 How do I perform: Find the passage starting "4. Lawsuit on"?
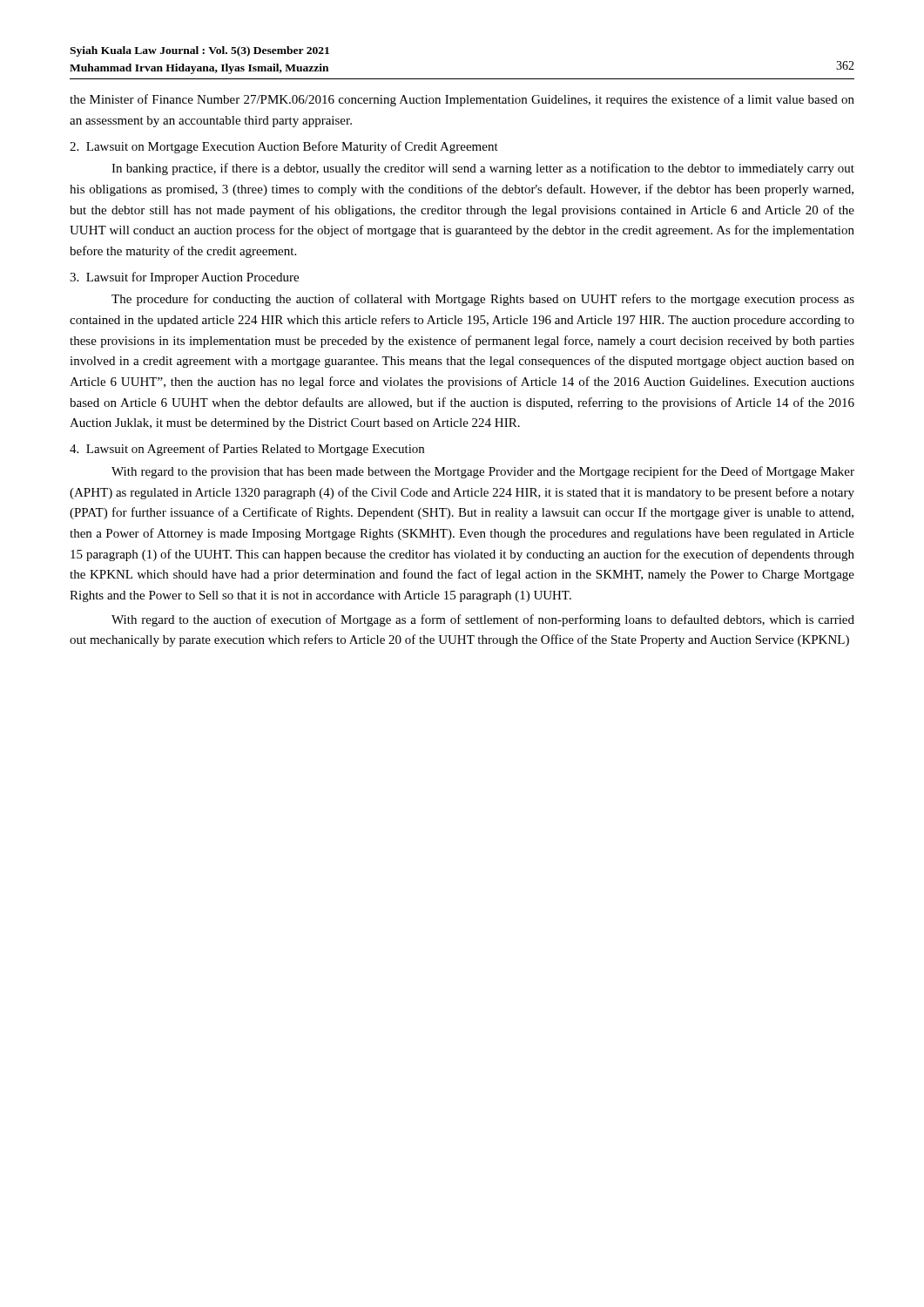click(247, 450)
